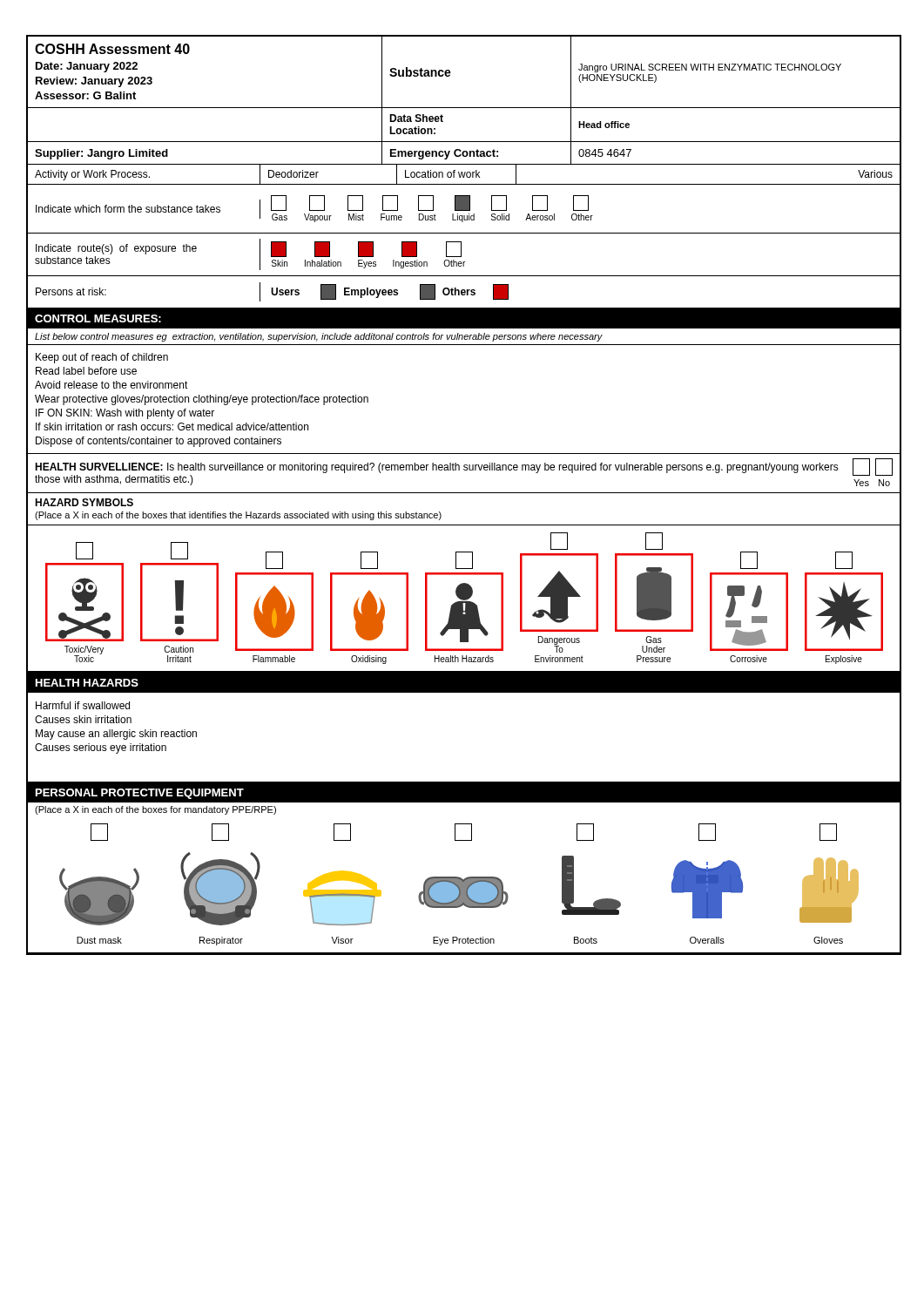Locate the passage starting "Head office"

[x=604, y=125]
